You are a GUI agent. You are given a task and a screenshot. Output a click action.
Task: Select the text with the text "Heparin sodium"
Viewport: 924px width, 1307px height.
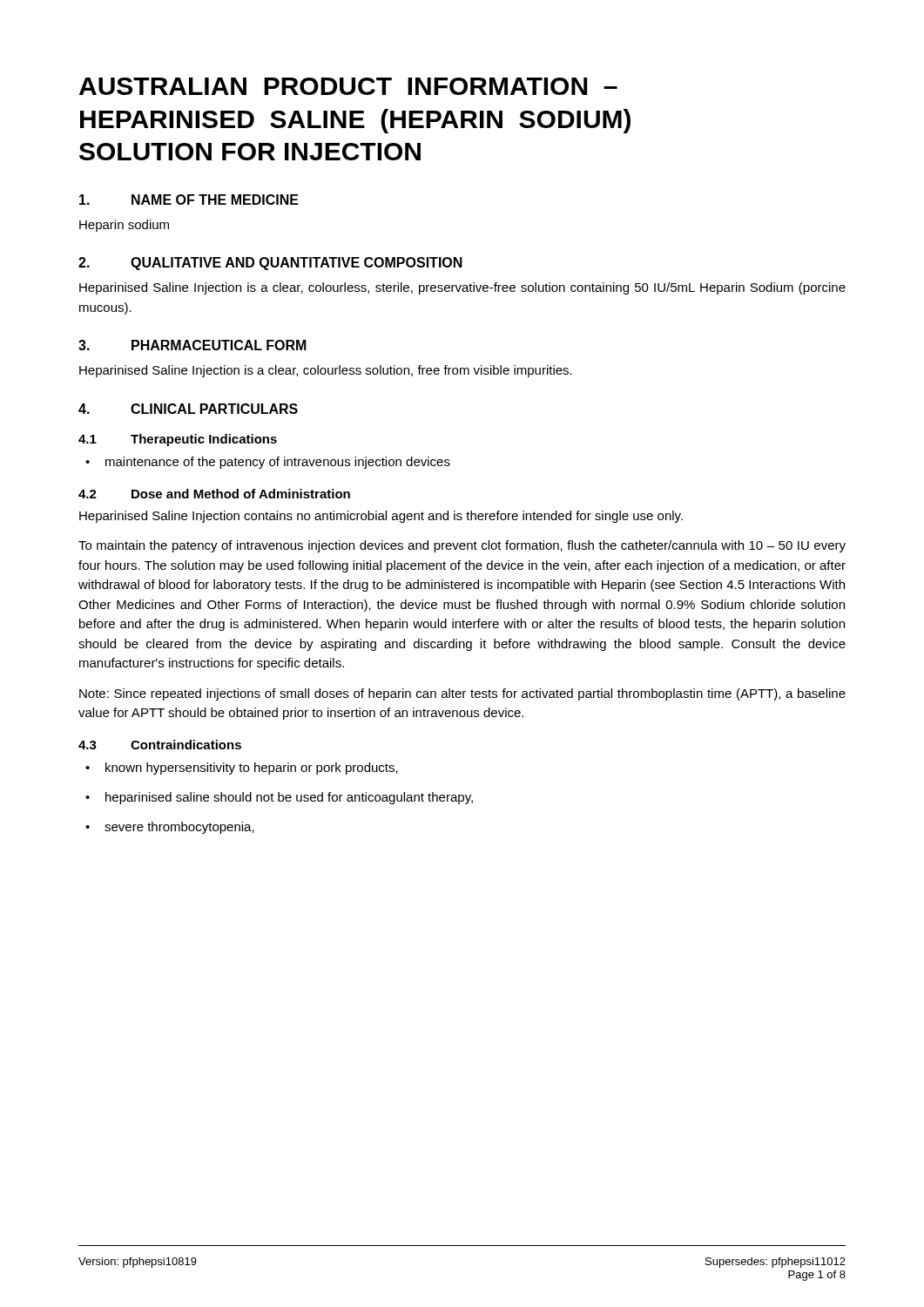pos(124,226)
